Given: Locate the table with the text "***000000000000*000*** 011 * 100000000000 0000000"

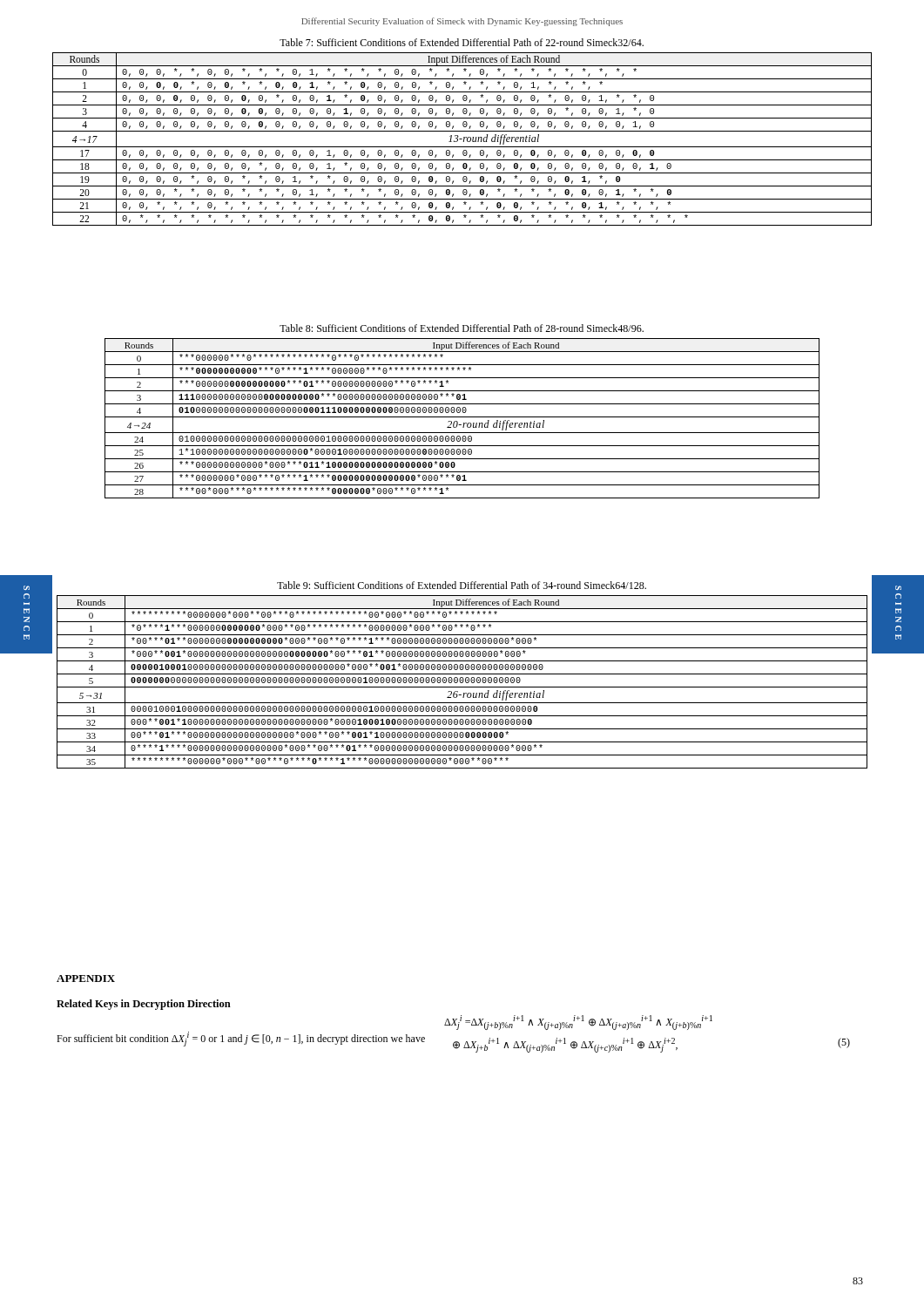Looking at the screenshot, I should pyautogui.click(x=462, y=418).
